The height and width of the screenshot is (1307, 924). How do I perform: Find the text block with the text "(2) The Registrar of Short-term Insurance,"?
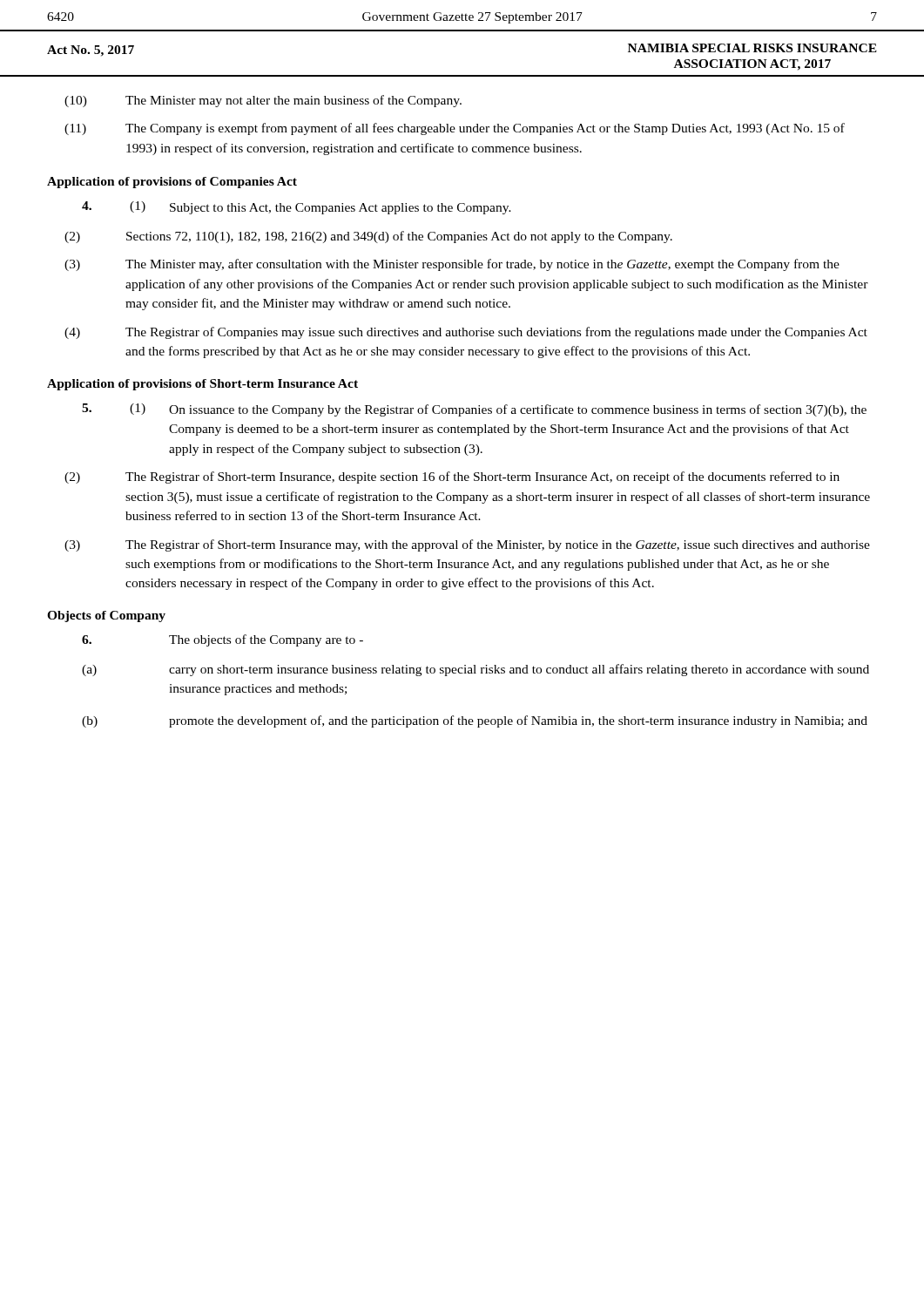(462, 496)
